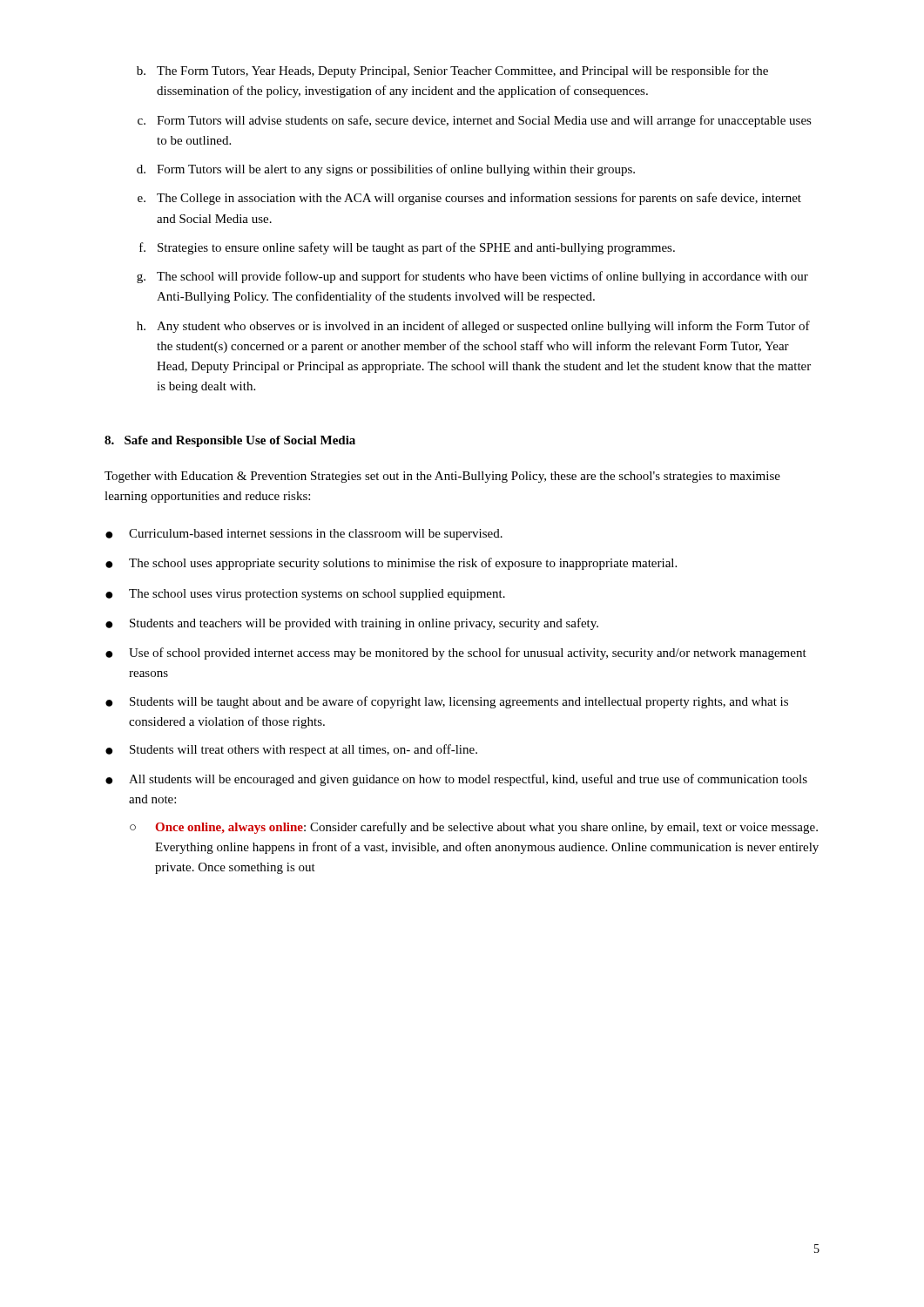Click on the list item that says "f. Strategies to ensure online"
Image resolution: width=924 pixels, height=1307 pixels.
pyautogui.click(x=462, y=248)
